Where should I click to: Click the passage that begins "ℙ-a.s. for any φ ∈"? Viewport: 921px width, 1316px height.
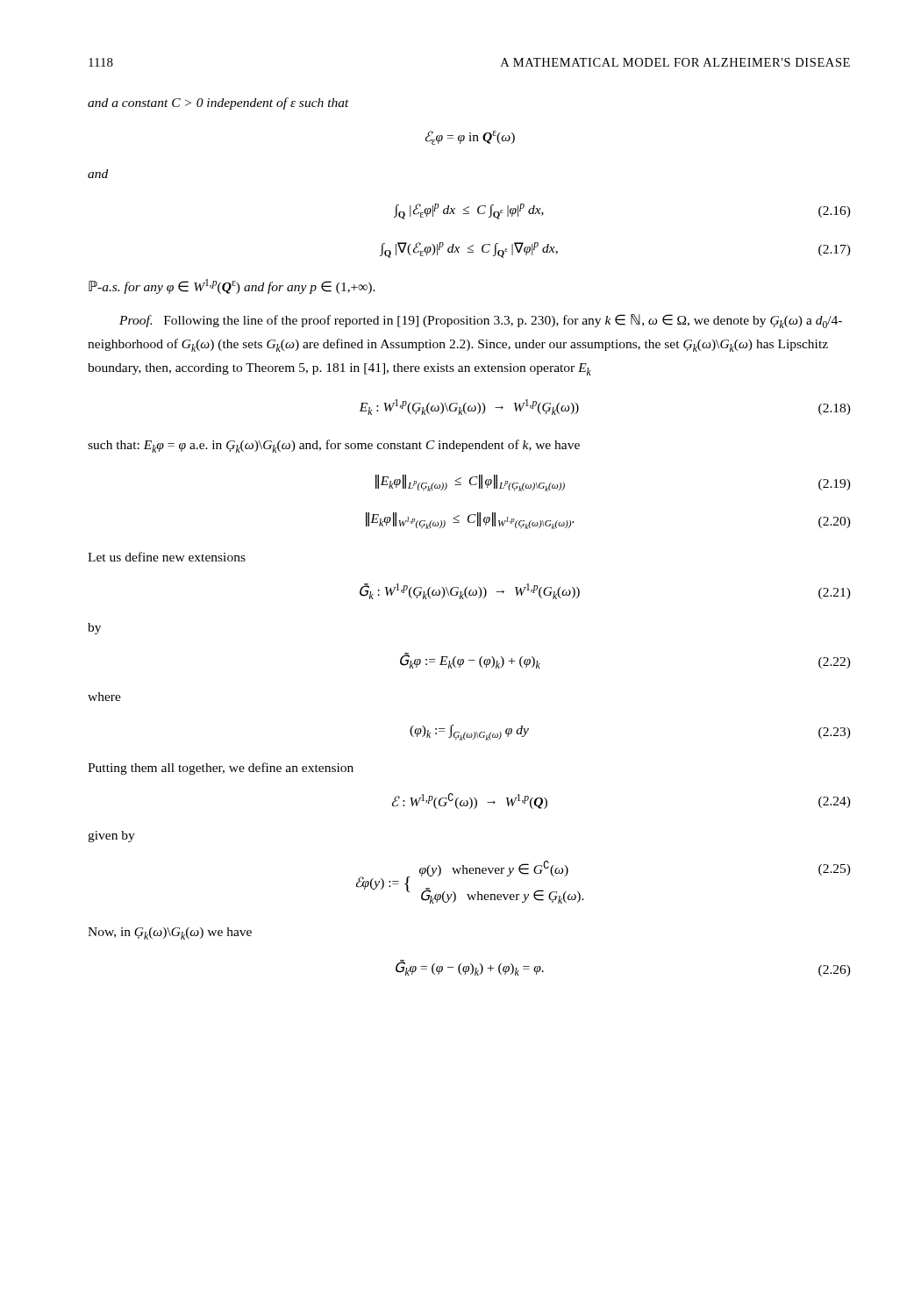pyautogui.click(x=232, y=286)
